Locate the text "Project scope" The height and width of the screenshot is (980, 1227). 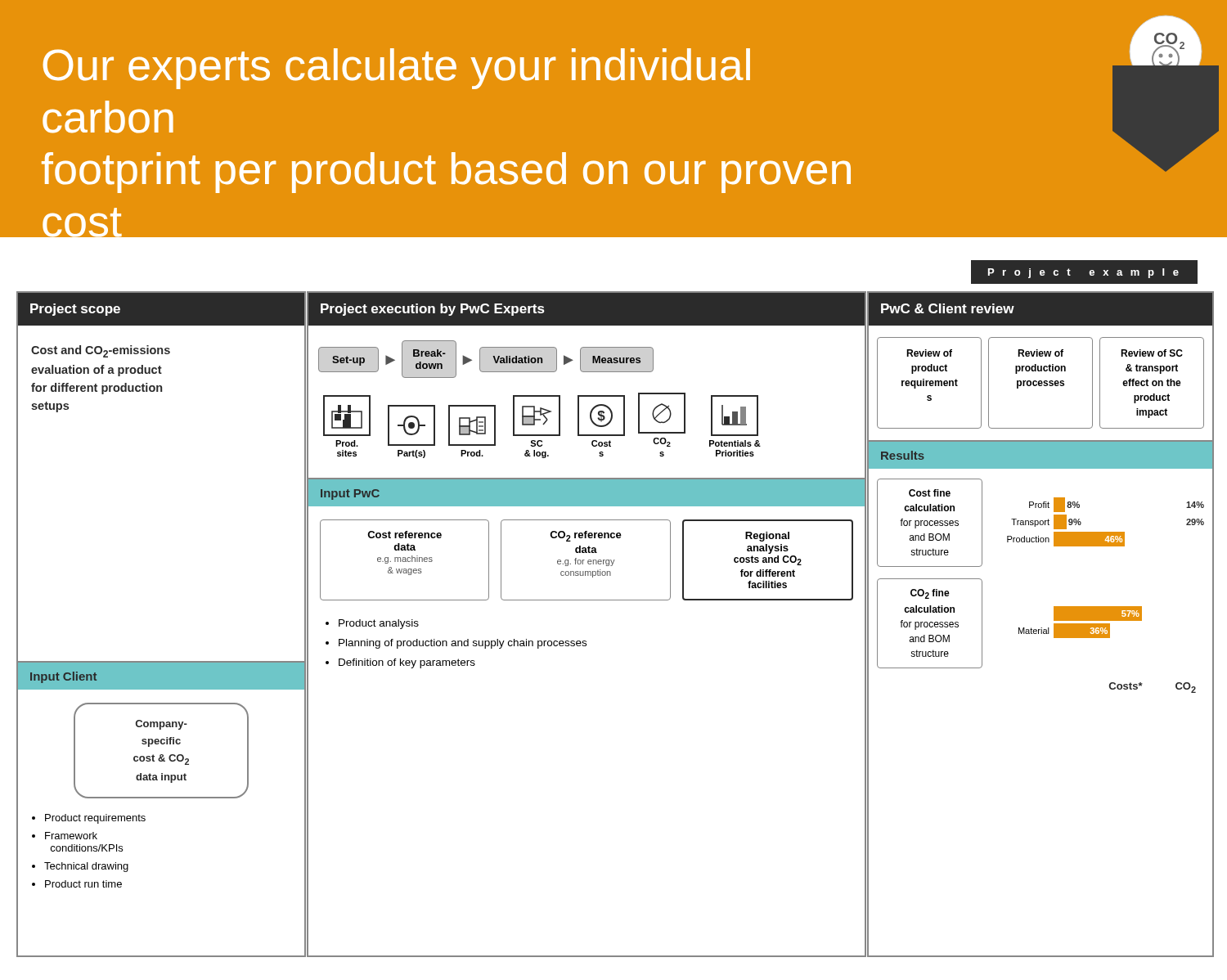click(x=75, y=309)
